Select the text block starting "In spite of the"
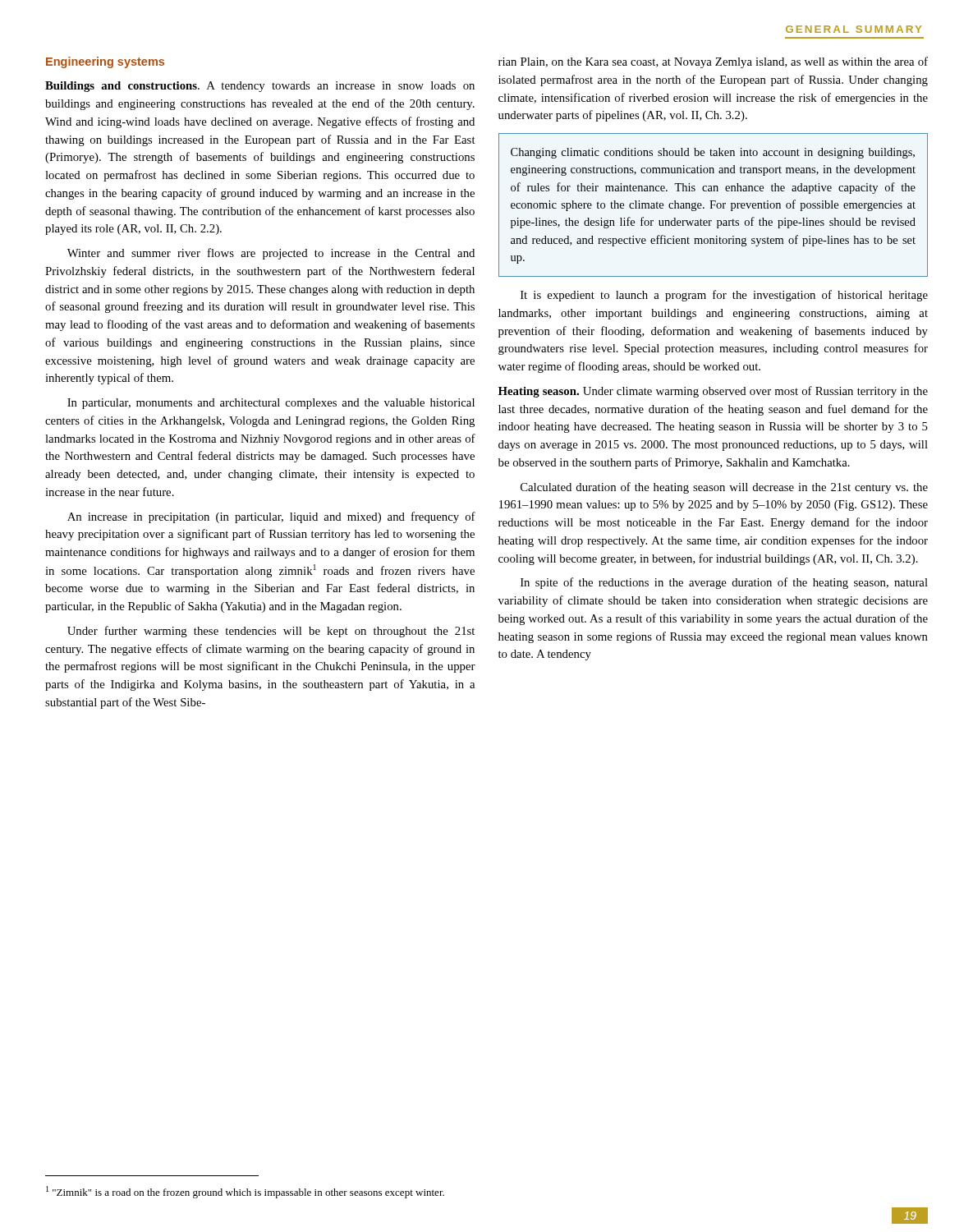Viewport: 973px width, 1232px height. (713, 619)
